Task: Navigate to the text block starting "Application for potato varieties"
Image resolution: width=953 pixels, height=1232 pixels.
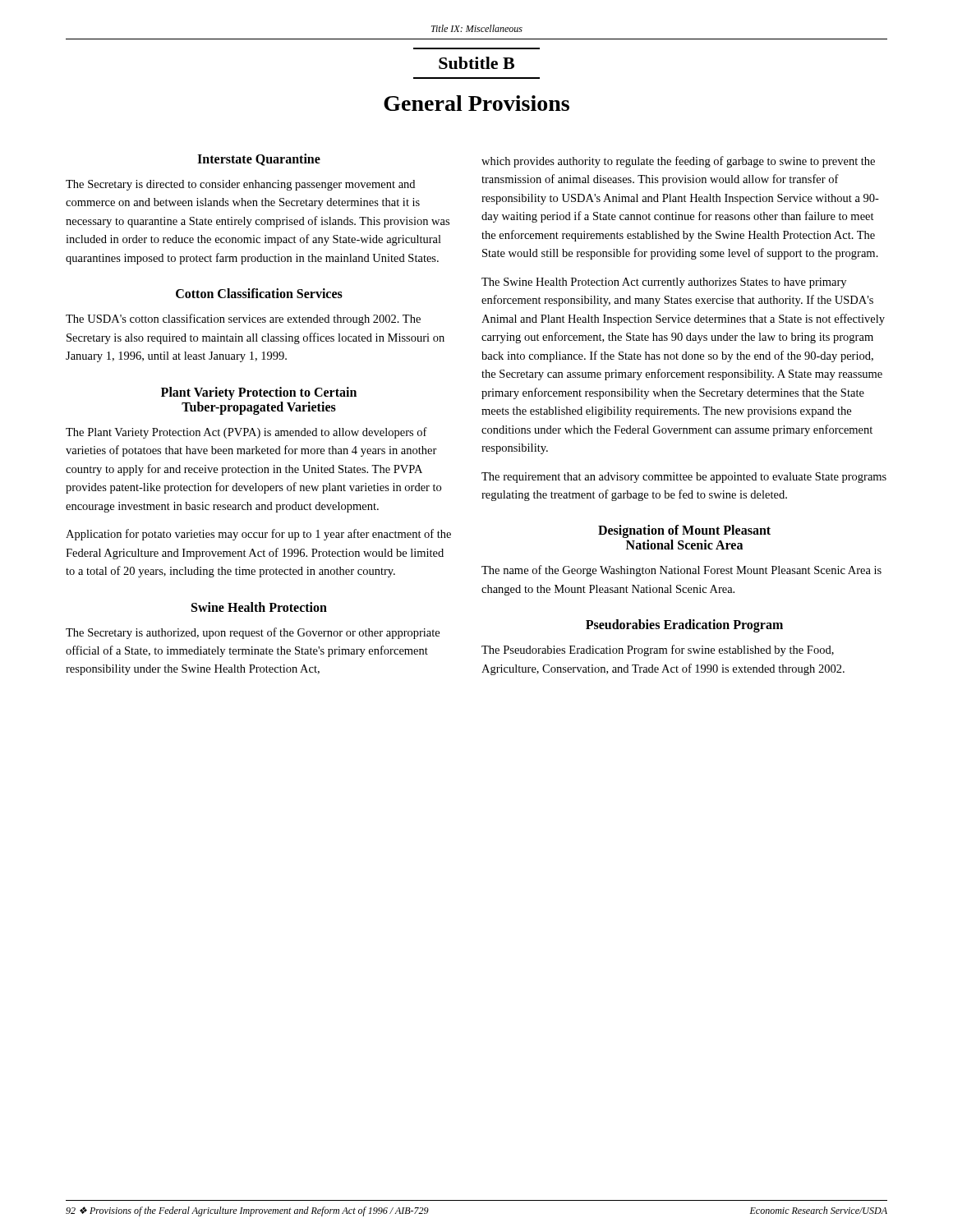Action: click(259, 552)
